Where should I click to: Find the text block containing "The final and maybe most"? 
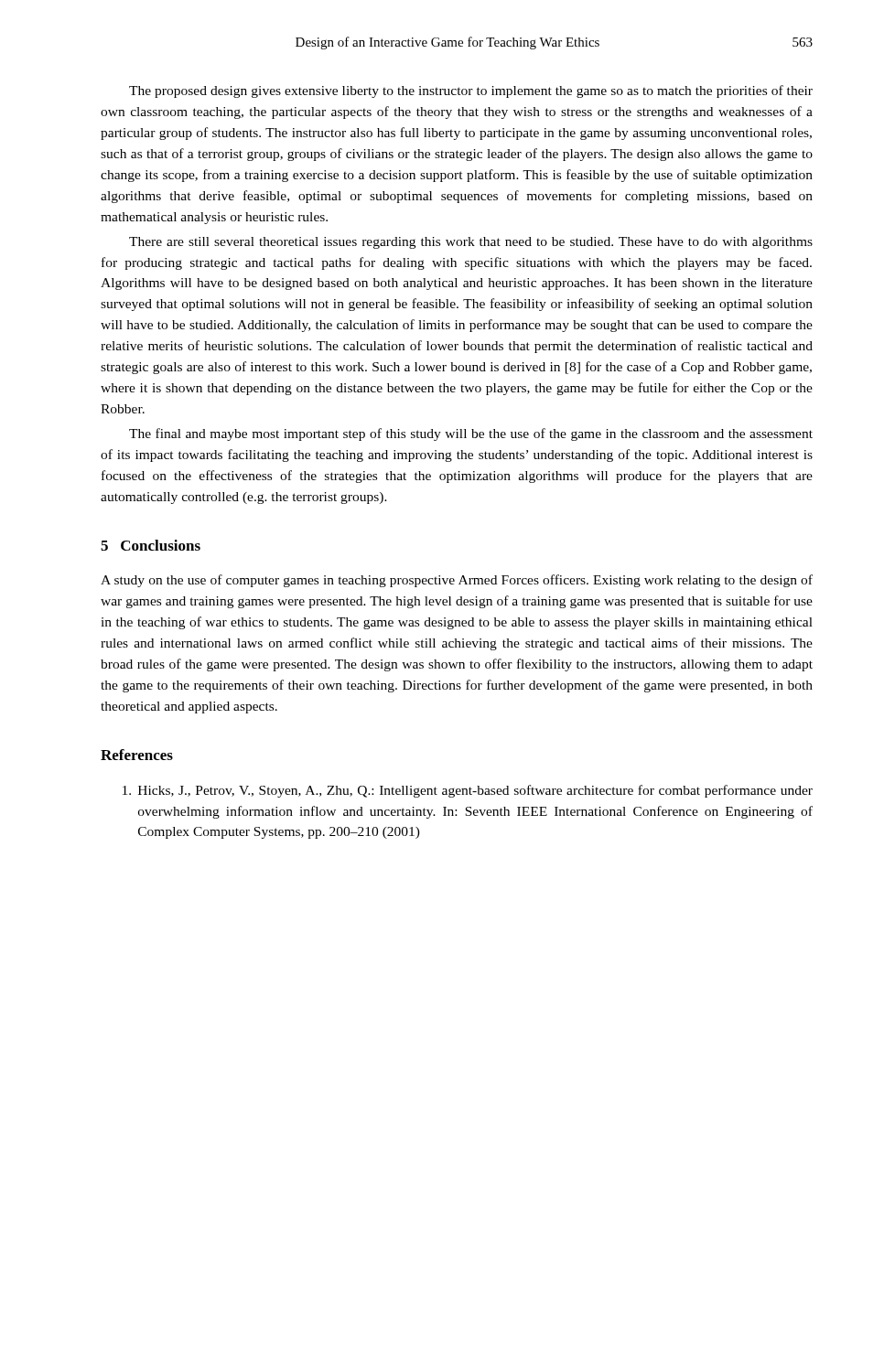pyautogui.click(x=457, y=465)
